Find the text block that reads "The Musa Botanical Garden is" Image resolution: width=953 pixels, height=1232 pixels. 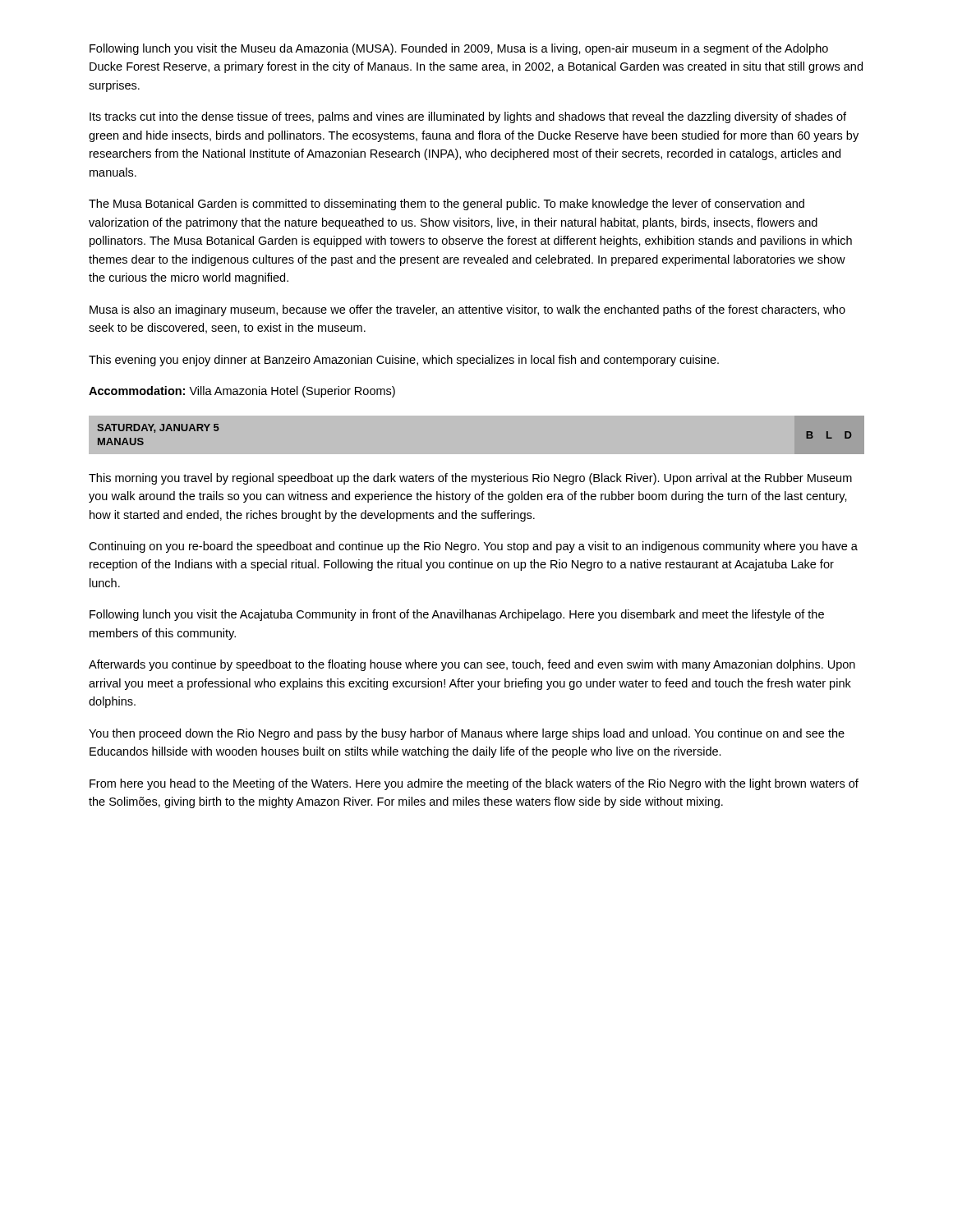click(x=471, y=241)
